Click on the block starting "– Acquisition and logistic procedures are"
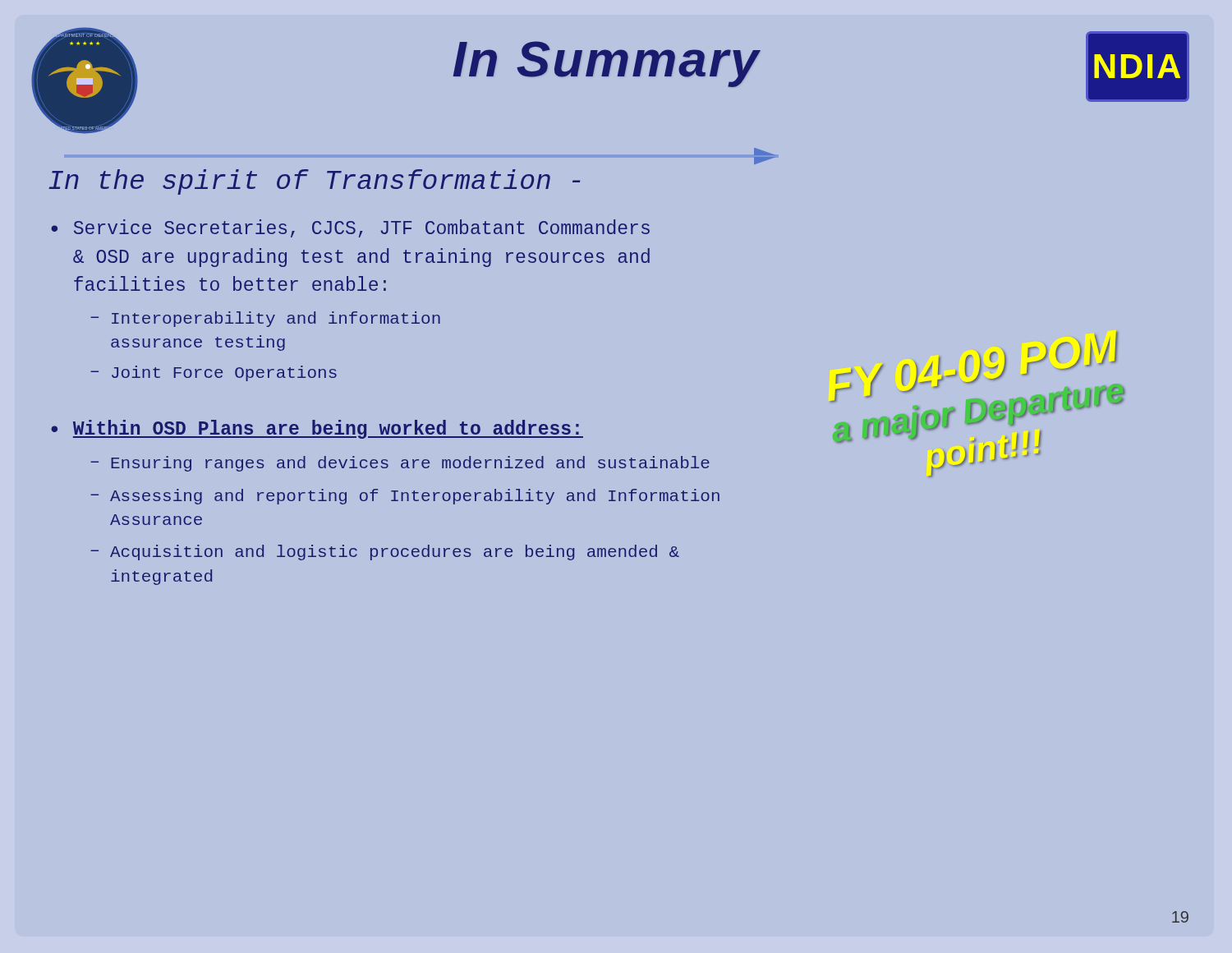Viewport: 1232px width, 953px height. point(384,565)
